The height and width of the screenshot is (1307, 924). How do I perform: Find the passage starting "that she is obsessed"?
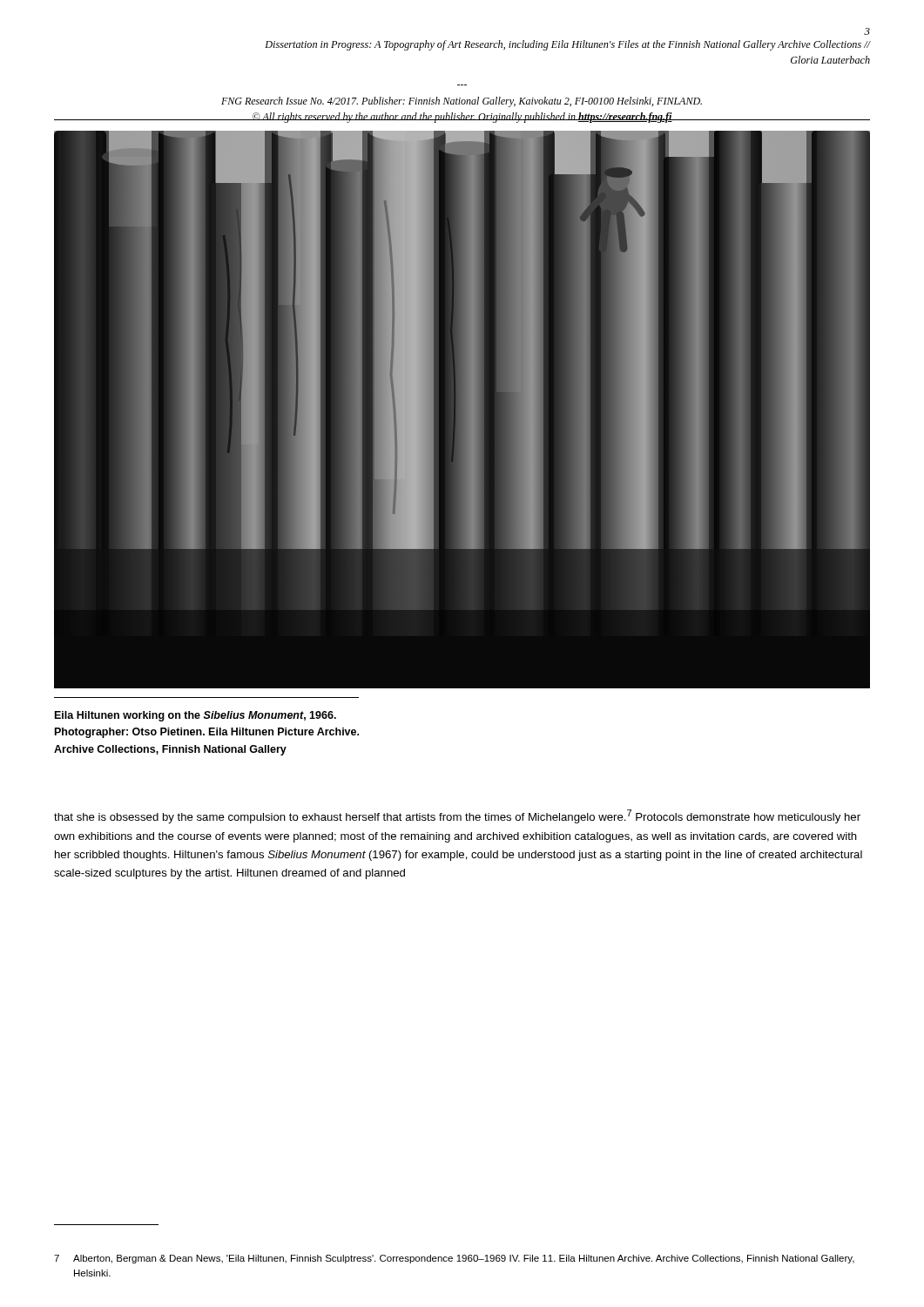click(458, 843)
